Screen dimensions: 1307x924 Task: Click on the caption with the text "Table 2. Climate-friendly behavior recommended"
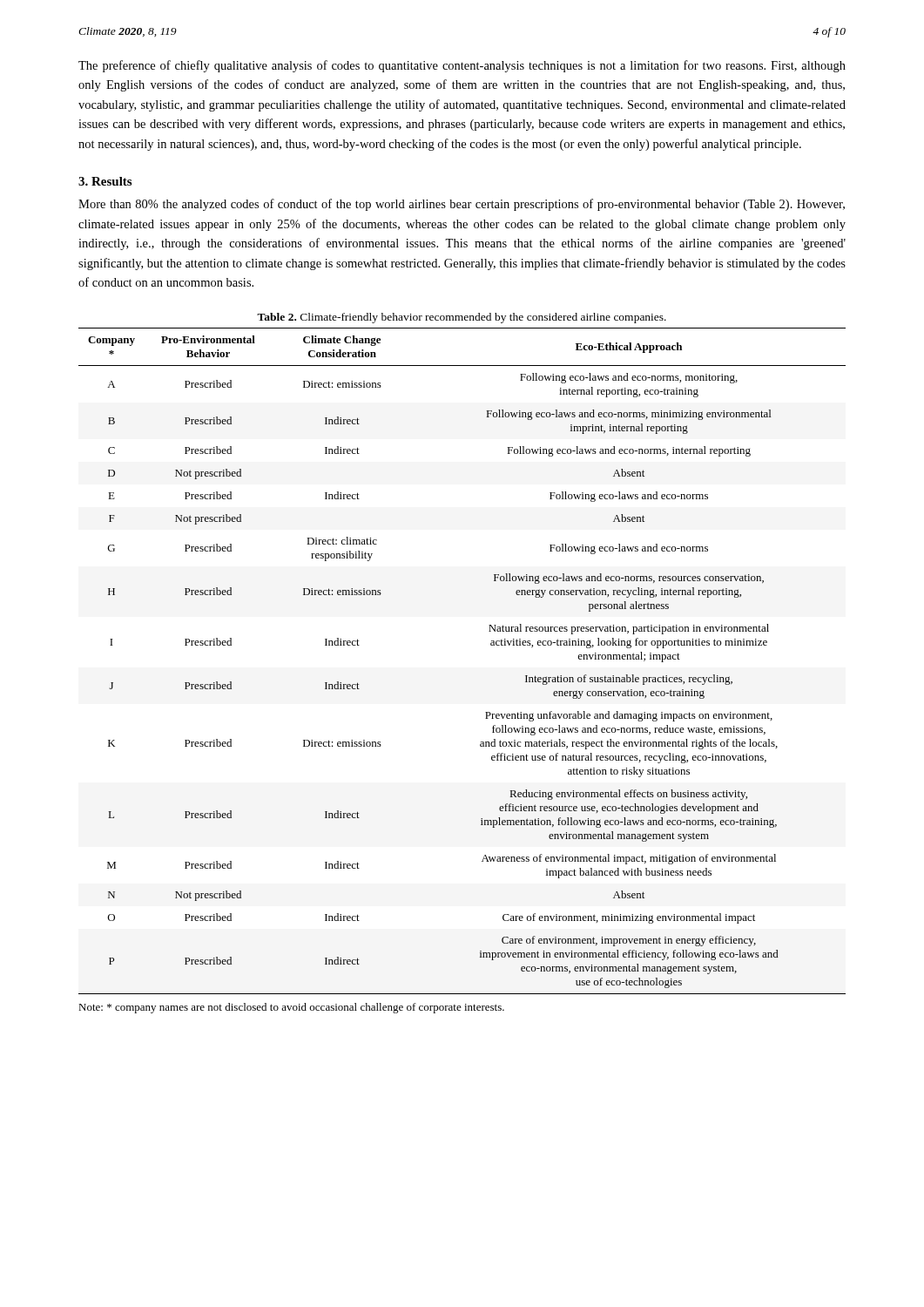point(462,316)
